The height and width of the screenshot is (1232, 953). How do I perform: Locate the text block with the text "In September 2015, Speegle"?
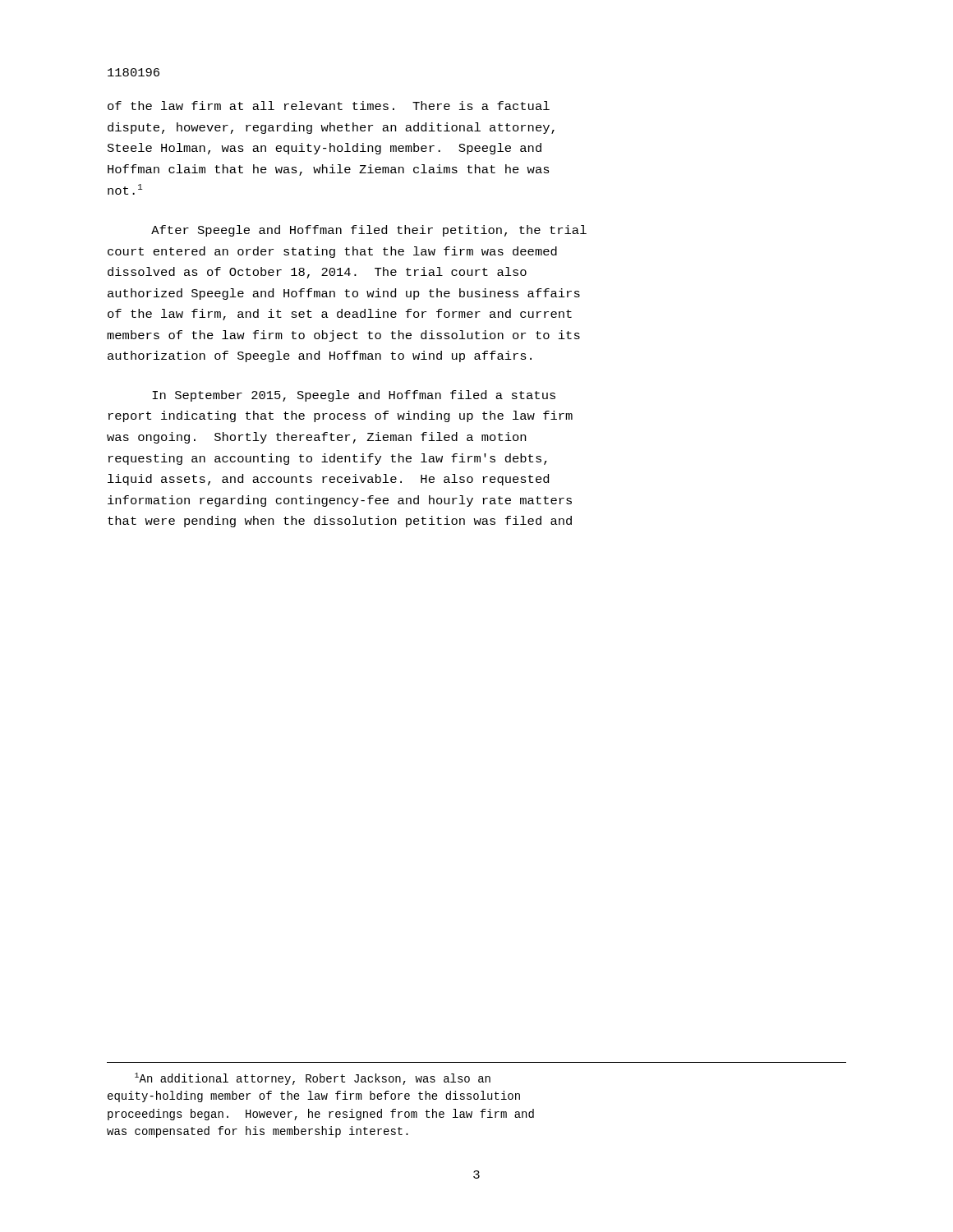pos(340,459)
